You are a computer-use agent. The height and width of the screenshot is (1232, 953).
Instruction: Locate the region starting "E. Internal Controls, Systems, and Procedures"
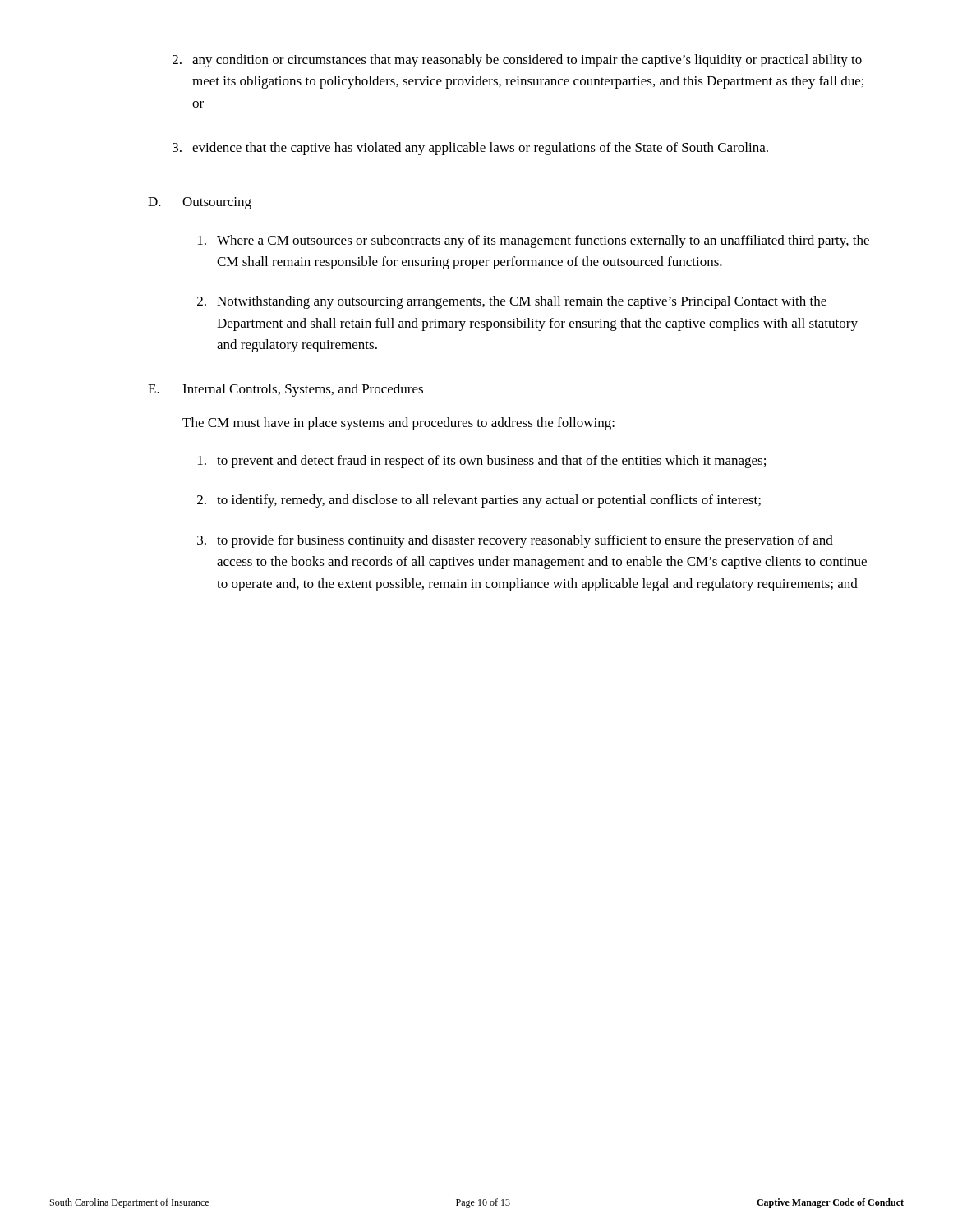click(285, 390)
